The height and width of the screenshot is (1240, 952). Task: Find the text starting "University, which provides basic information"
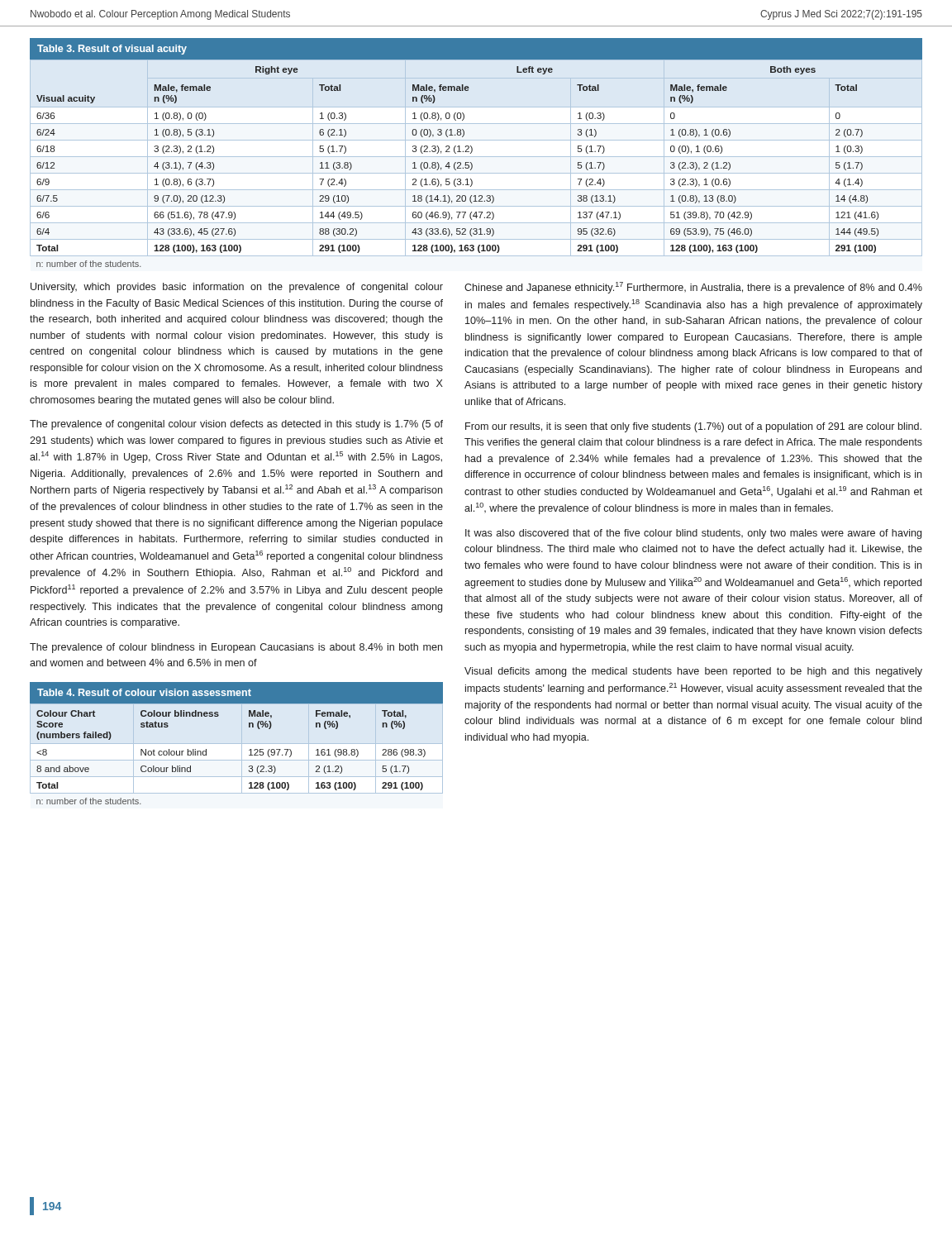(236, 343)
